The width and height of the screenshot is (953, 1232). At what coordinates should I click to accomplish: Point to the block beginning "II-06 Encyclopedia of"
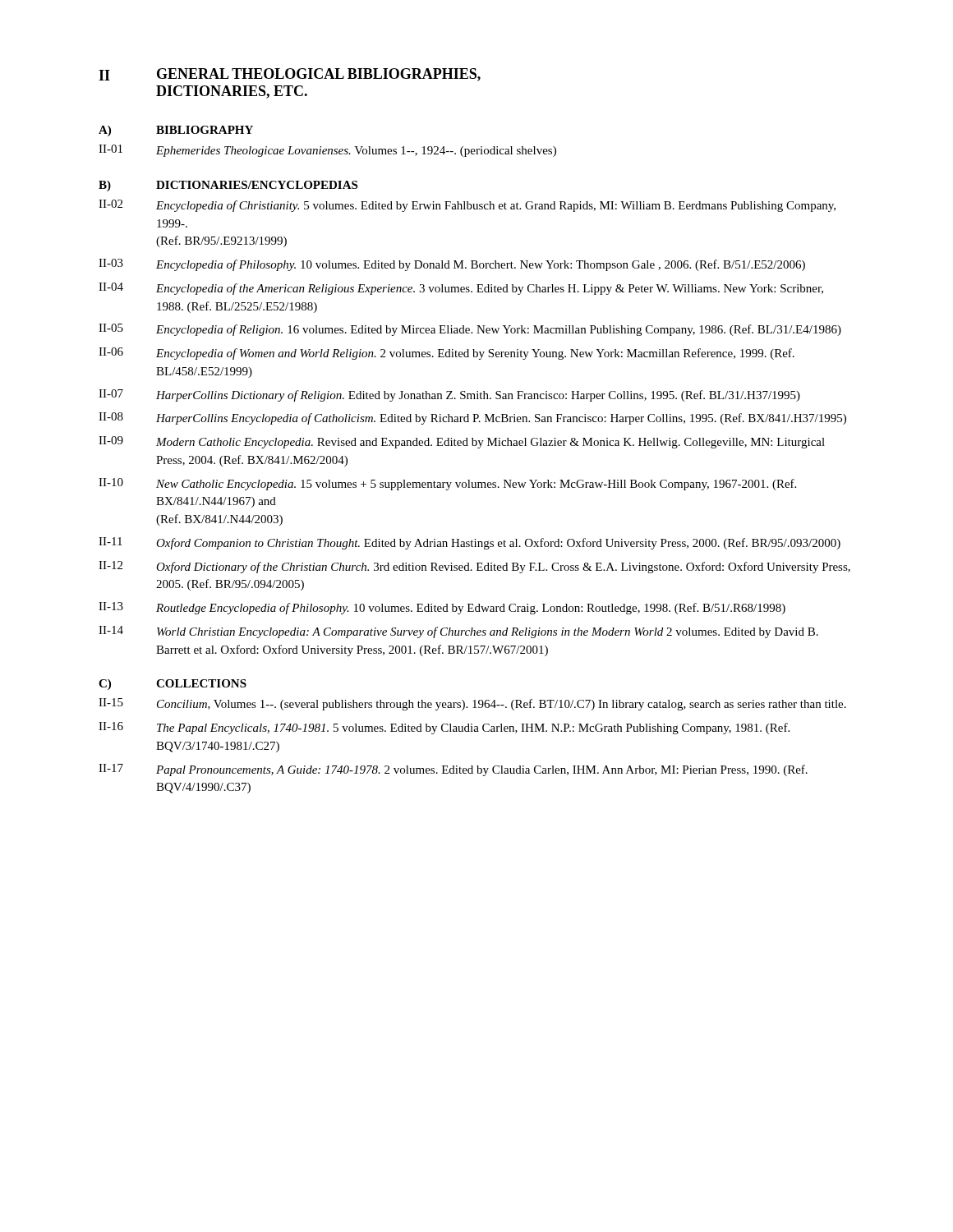tap(476, 363)
